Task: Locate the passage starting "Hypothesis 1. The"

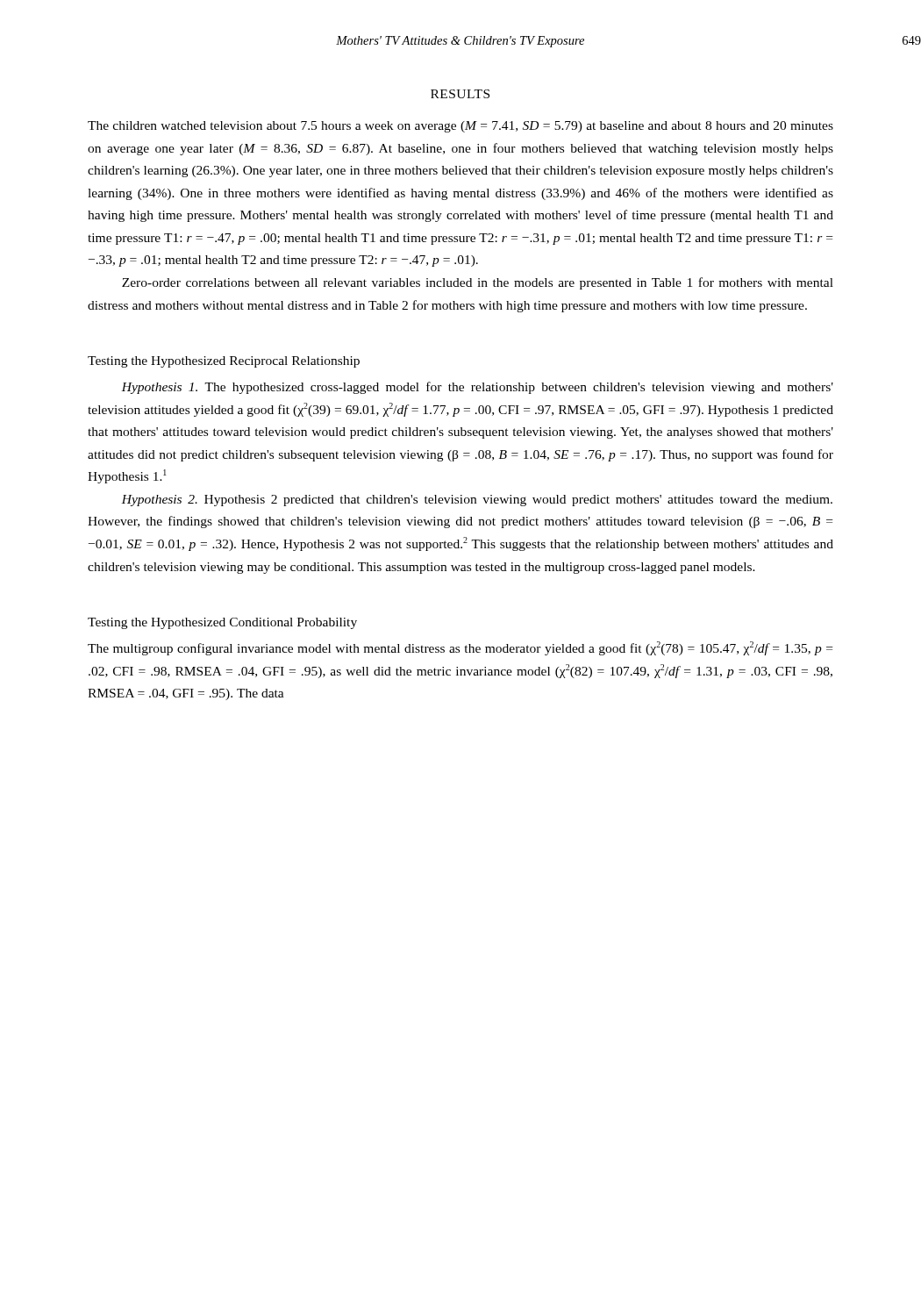Action: point(460,432)
